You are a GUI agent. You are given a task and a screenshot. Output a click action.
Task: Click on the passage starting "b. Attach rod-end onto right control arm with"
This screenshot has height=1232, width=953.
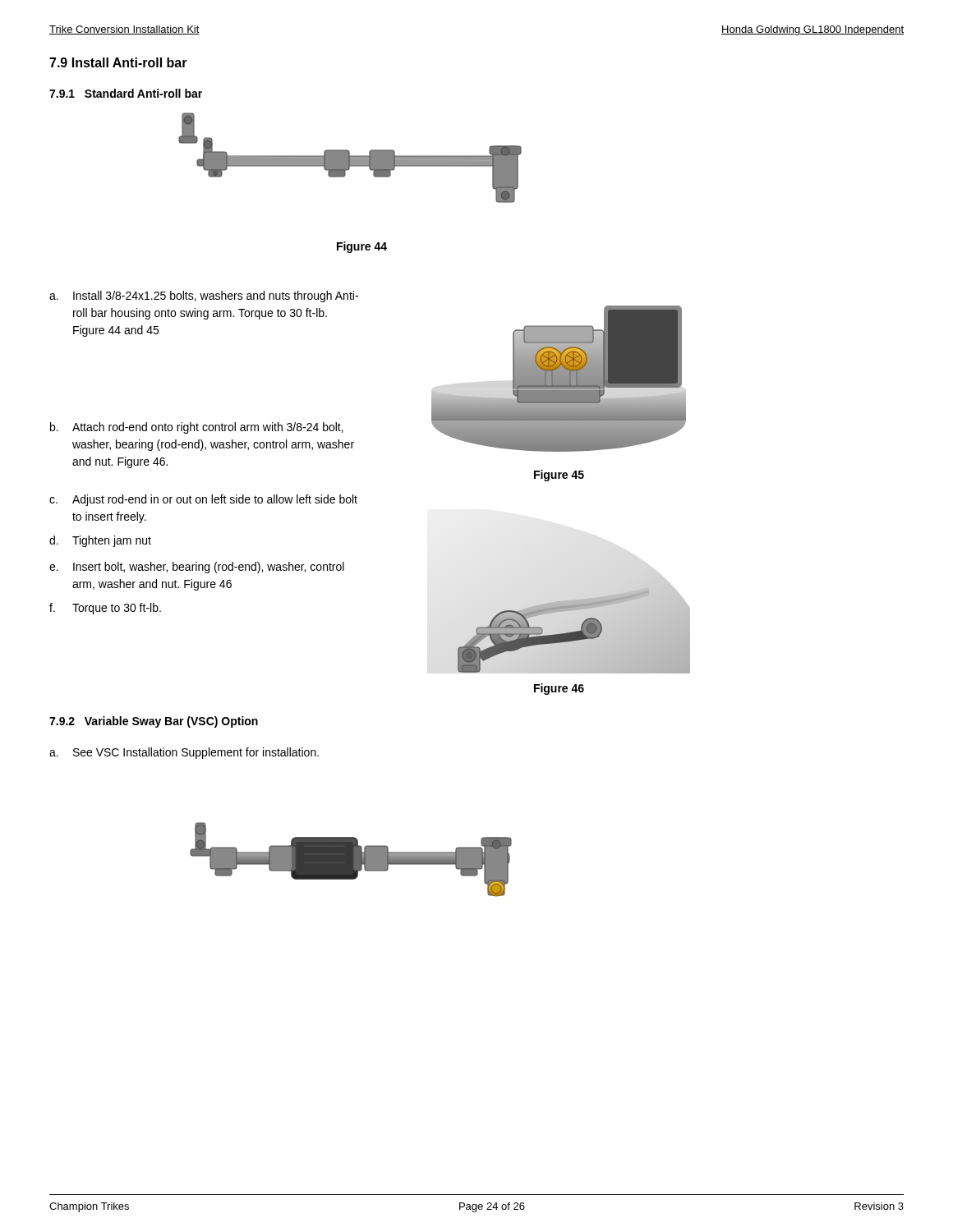205,445
